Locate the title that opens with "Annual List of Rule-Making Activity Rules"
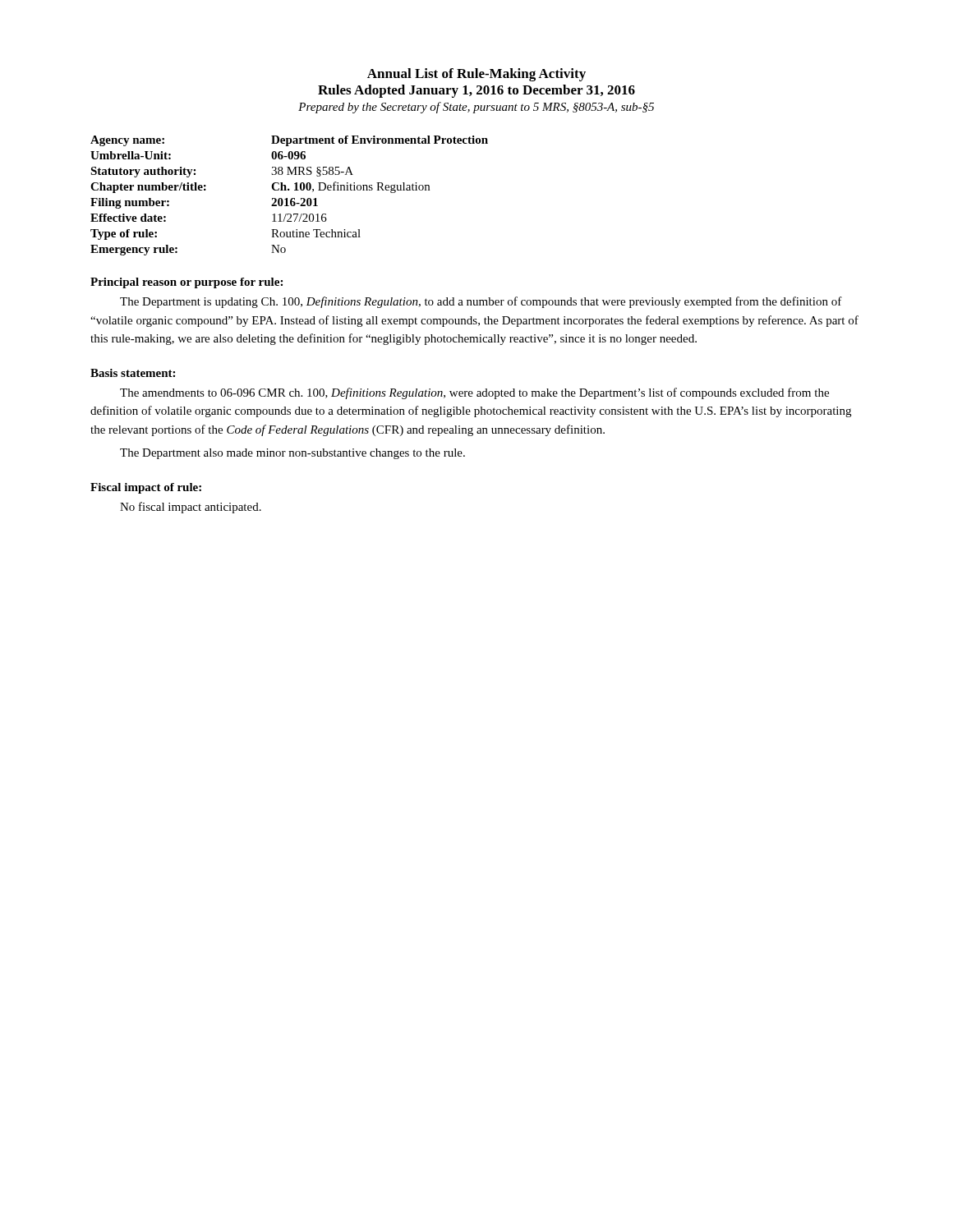 [476, 90]
